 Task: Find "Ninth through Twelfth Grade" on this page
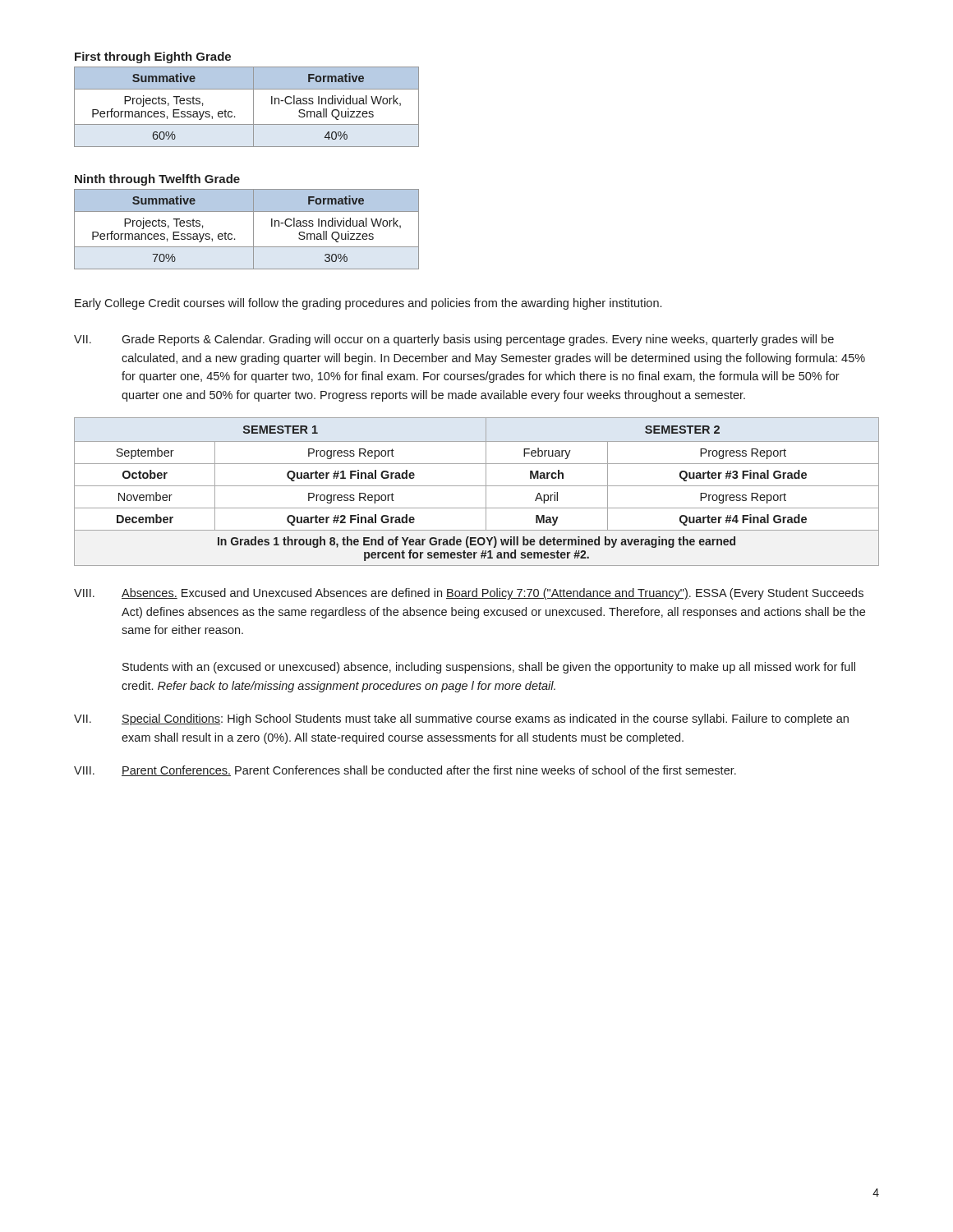point(157,179)
